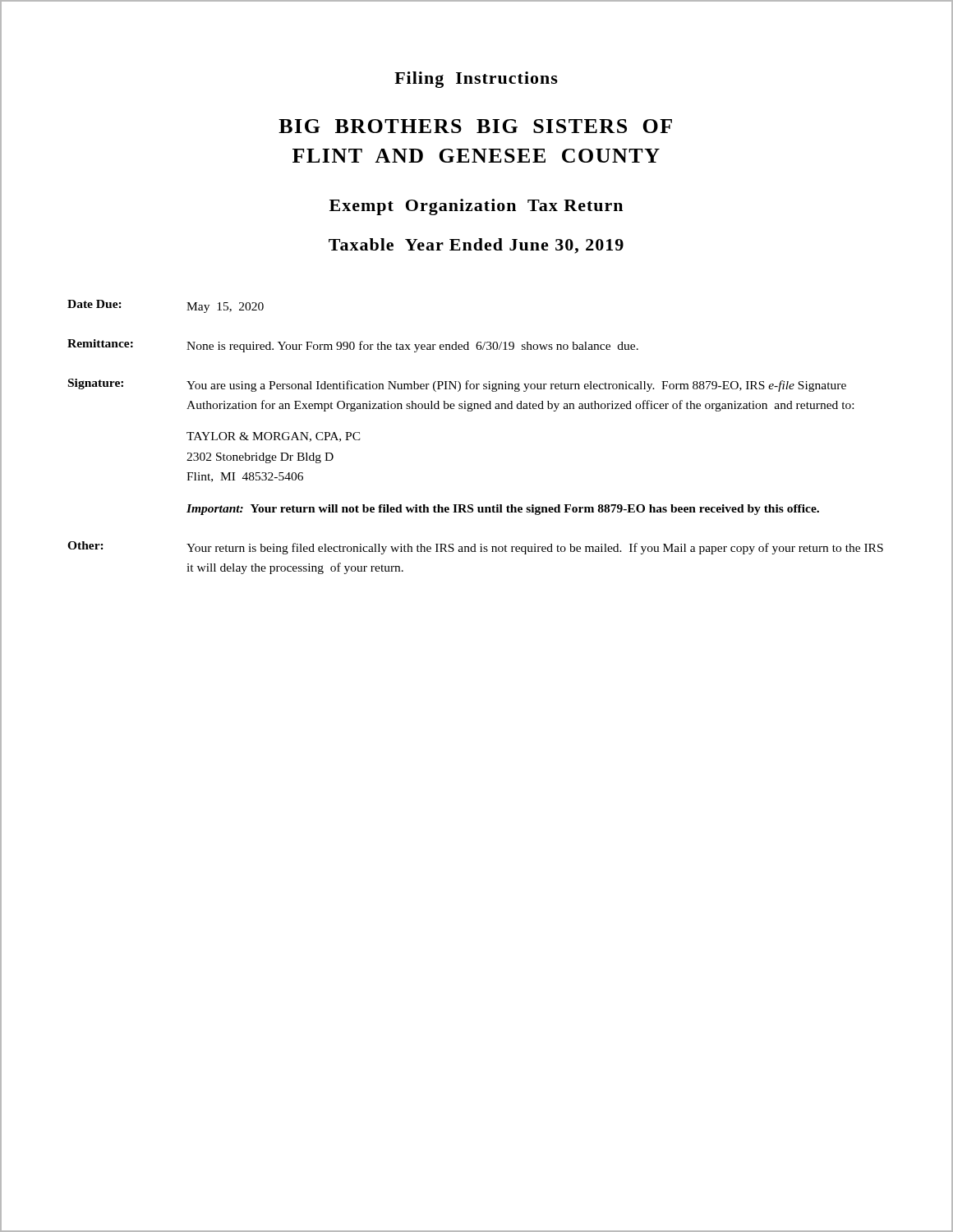Where is the passage that starts "You are using a"?
The image size is (953, 1232).
pyautogui.click(x=521, y=394)
